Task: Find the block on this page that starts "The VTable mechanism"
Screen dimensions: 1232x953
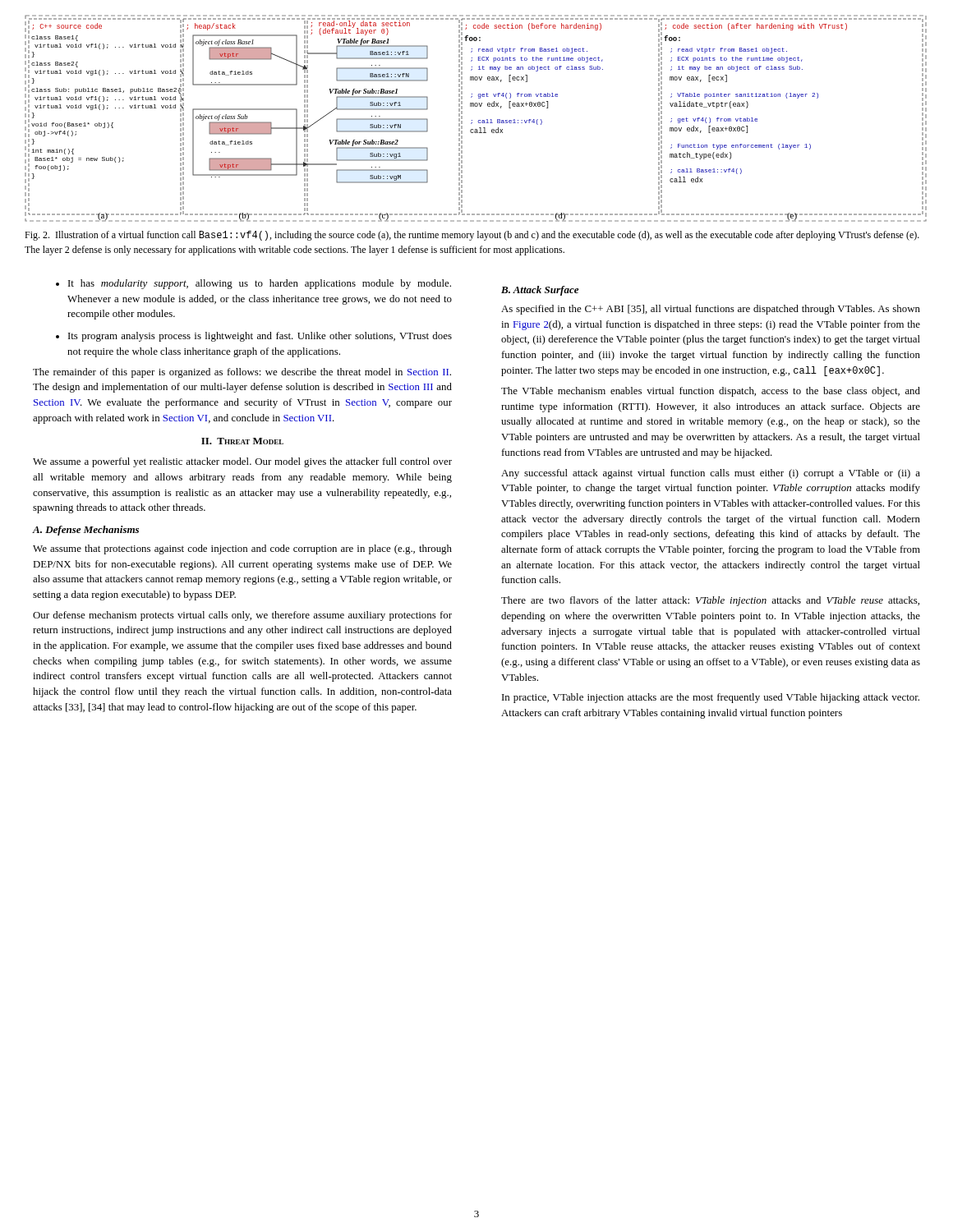Action: coord(711,422)
